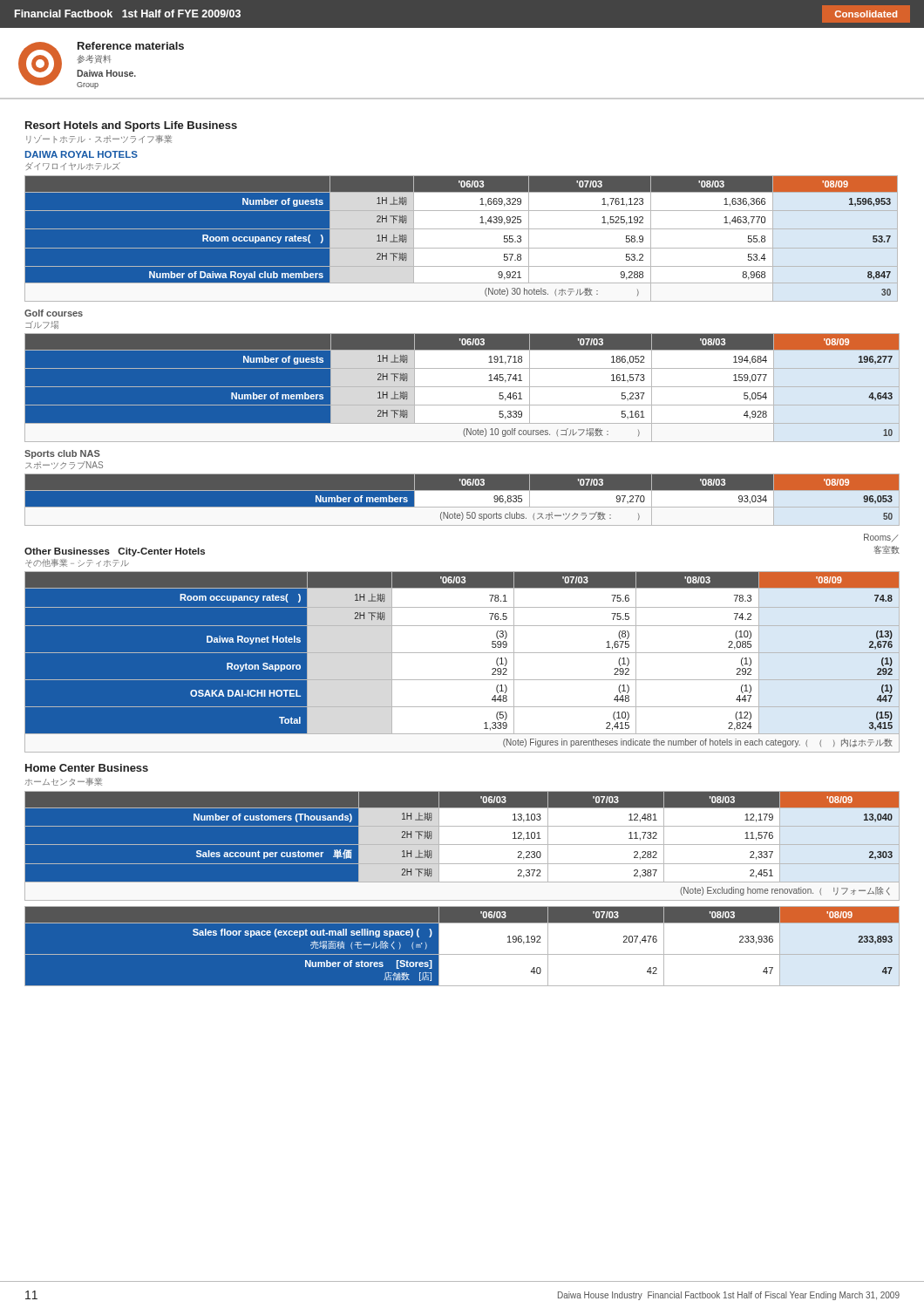The image size is (924, 1308).
Task: Select the section header containing "Resort Hotels and Sports"
Action: (x=131, y=125)
